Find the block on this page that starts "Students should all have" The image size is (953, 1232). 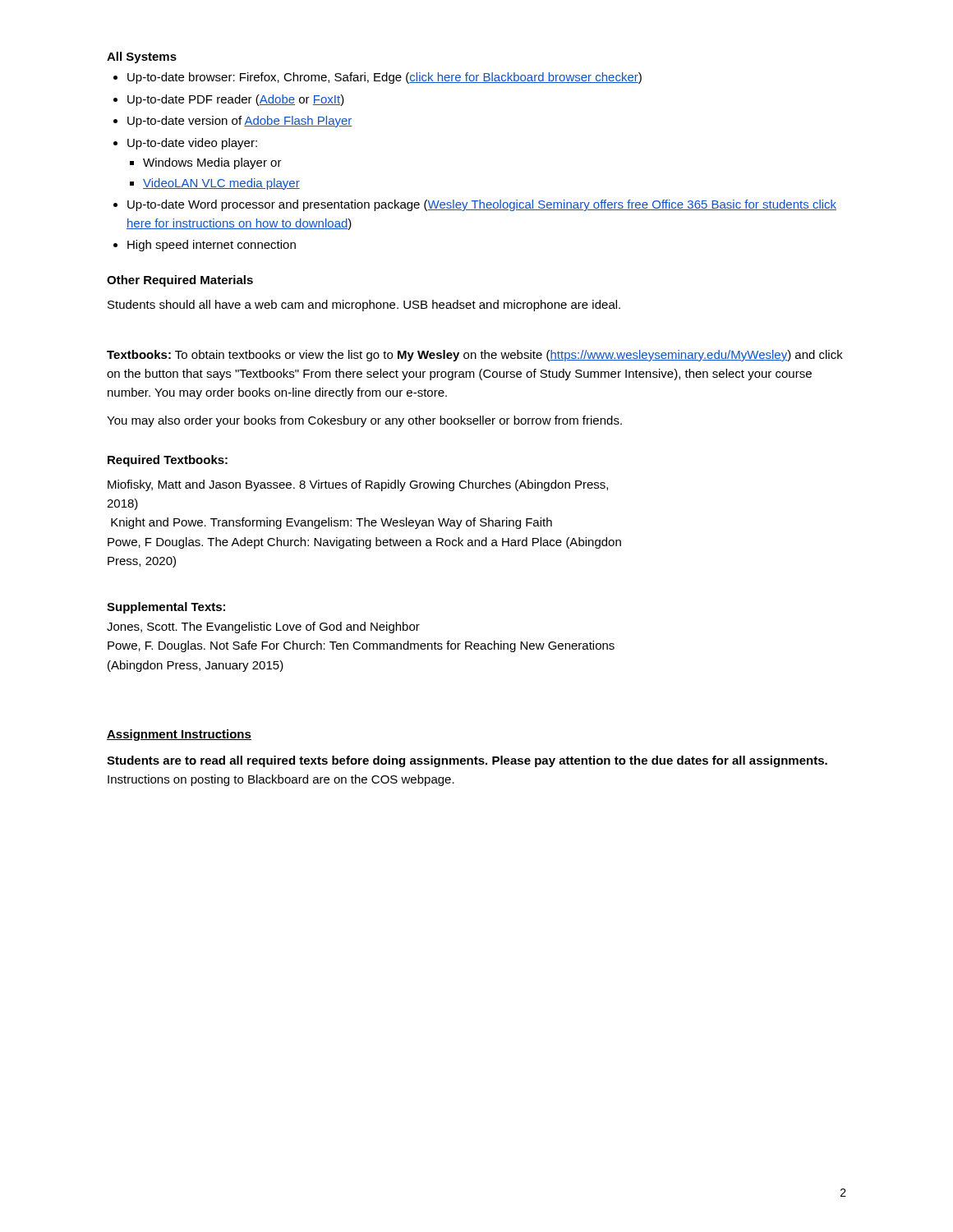pos(364,304)
